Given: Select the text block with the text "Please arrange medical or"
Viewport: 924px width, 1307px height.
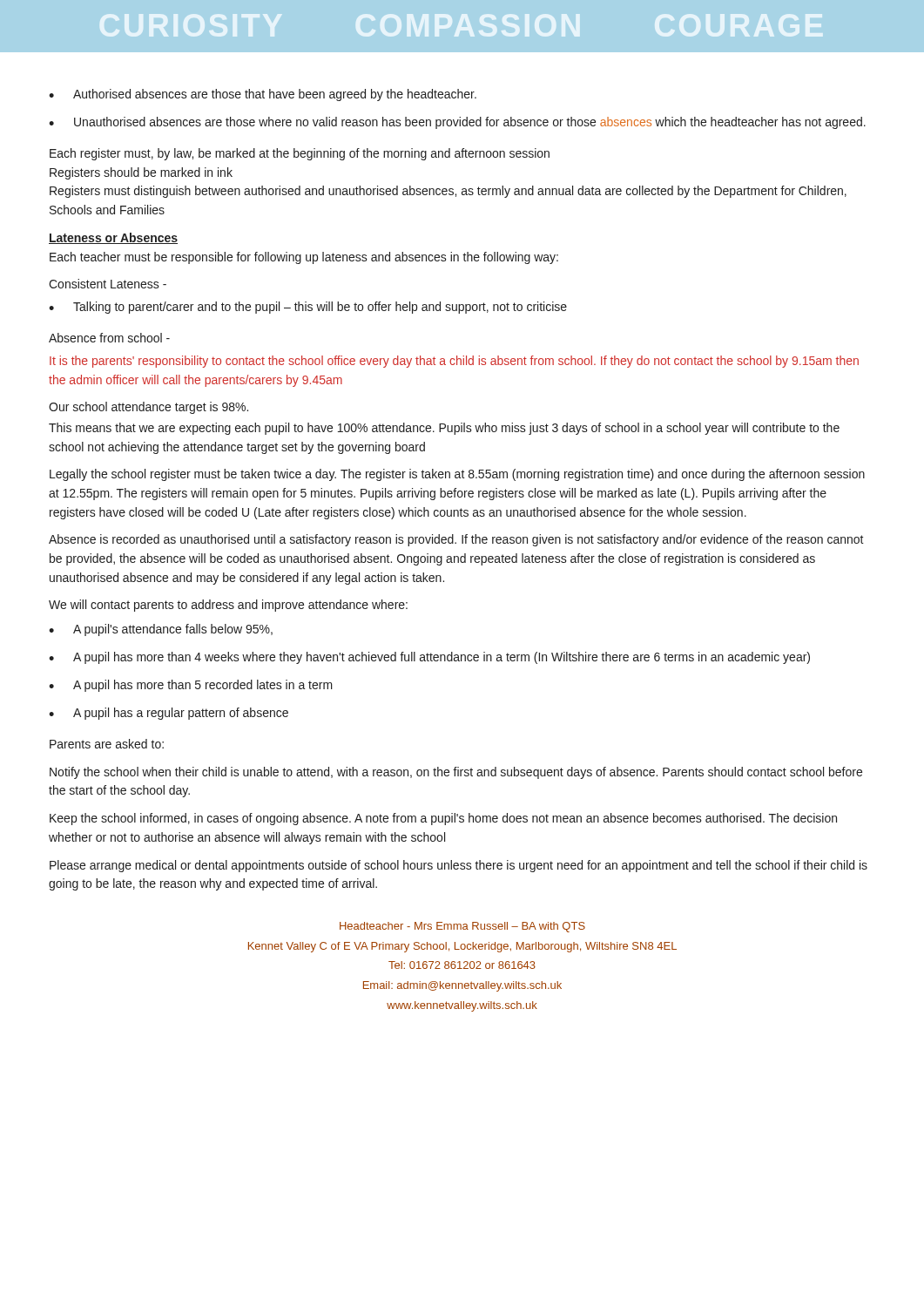Looking at the screenshot, I should coord(458,874).
